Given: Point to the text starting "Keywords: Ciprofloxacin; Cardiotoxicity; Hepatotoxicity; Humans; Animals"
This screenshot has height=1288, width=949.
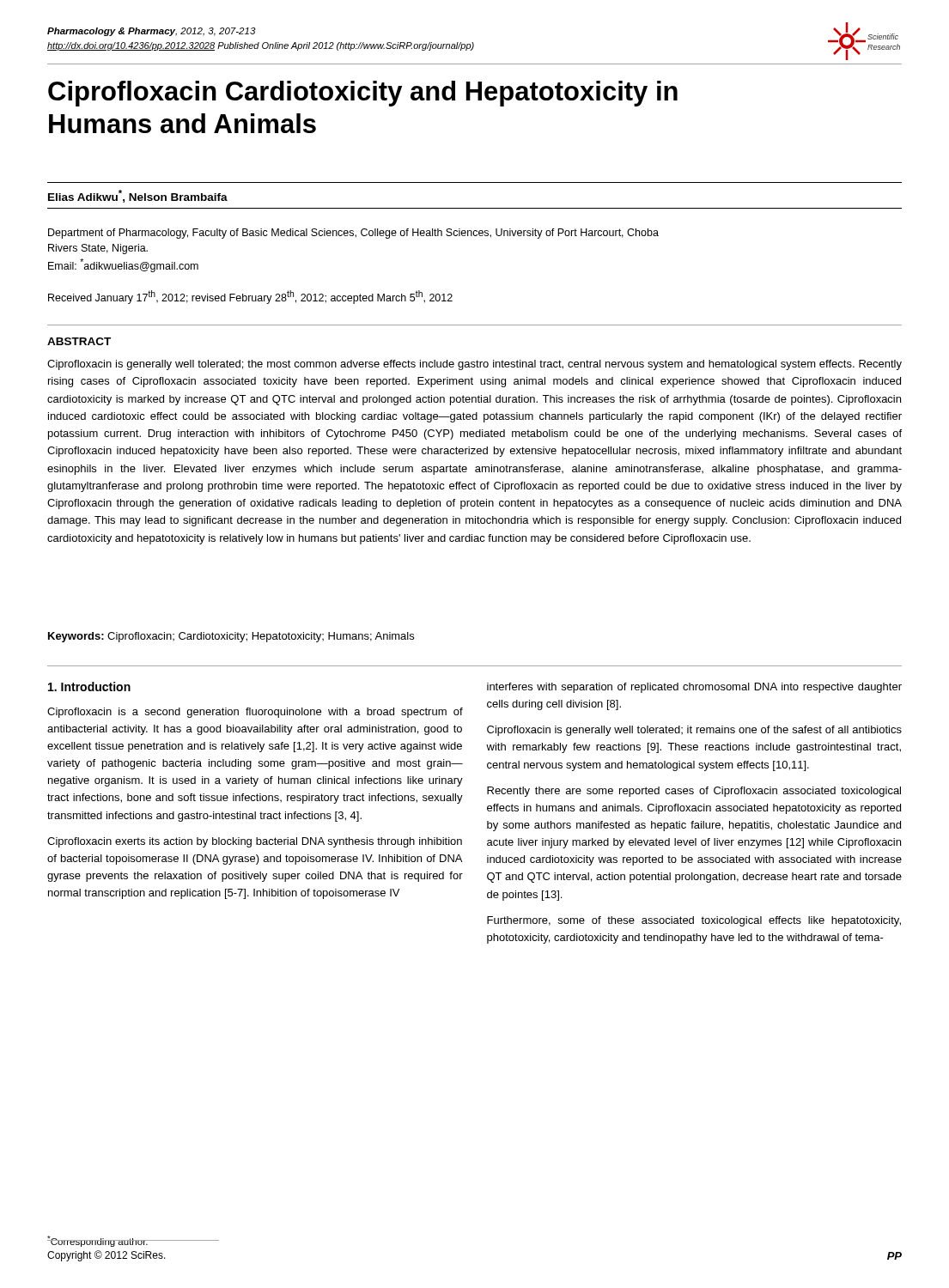Looking at the screenshot, I should 231,636.
